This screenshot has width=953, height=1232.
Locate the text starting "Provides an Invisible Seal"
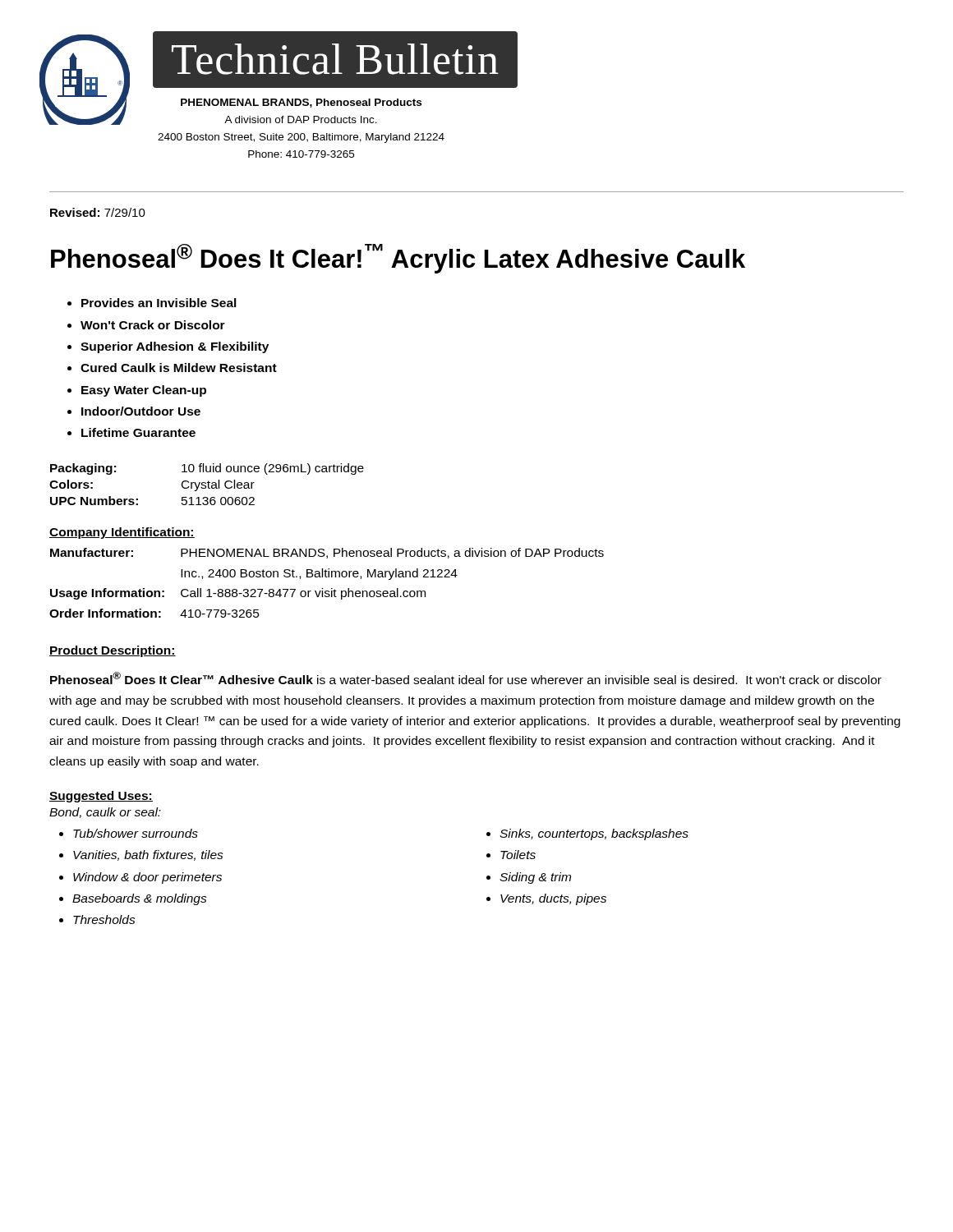[159, 303]
